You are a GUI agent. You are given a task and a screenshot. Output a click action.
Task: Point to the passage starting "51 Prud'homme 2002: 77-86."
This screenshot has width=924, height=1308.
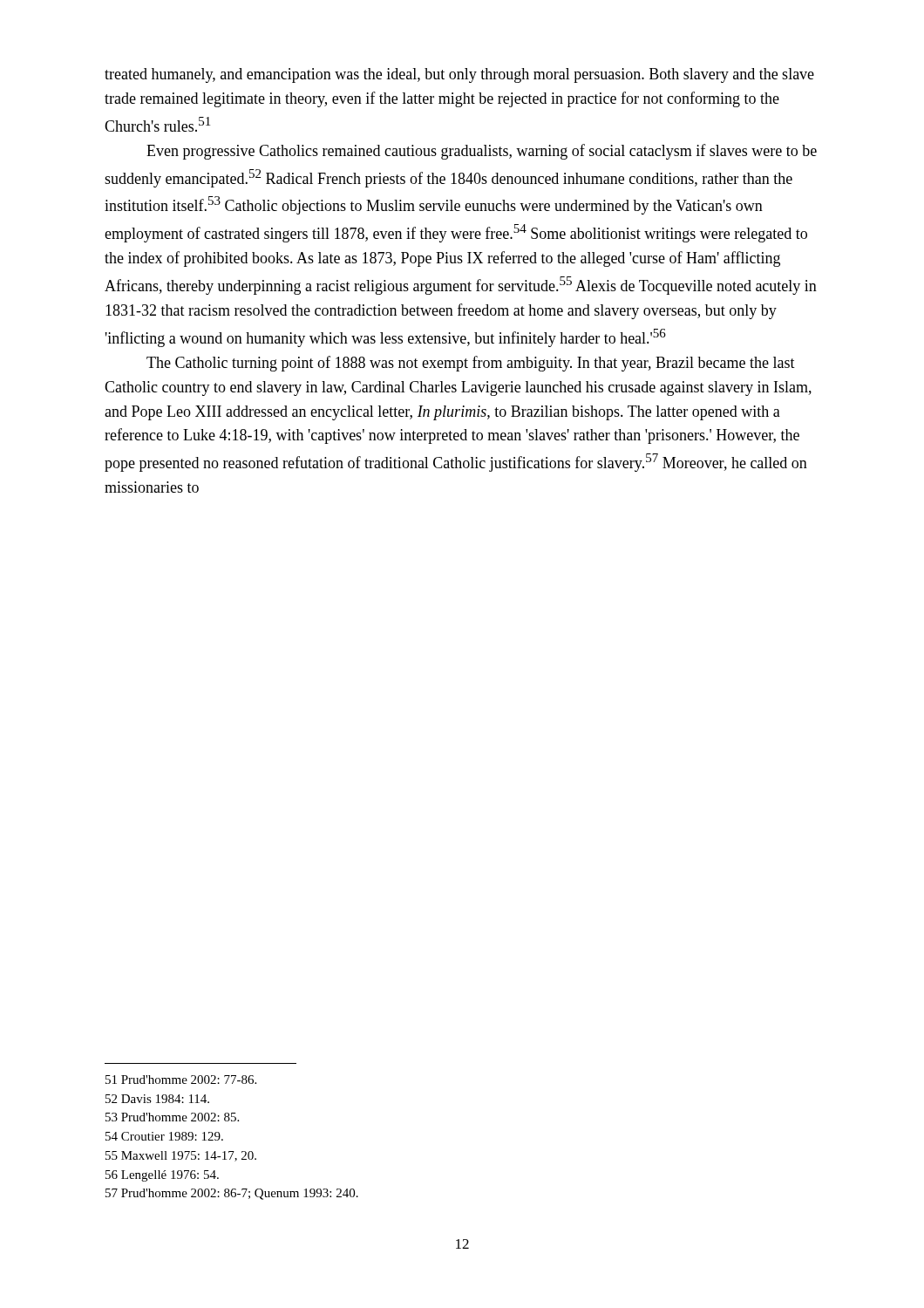pos(181,1079)
